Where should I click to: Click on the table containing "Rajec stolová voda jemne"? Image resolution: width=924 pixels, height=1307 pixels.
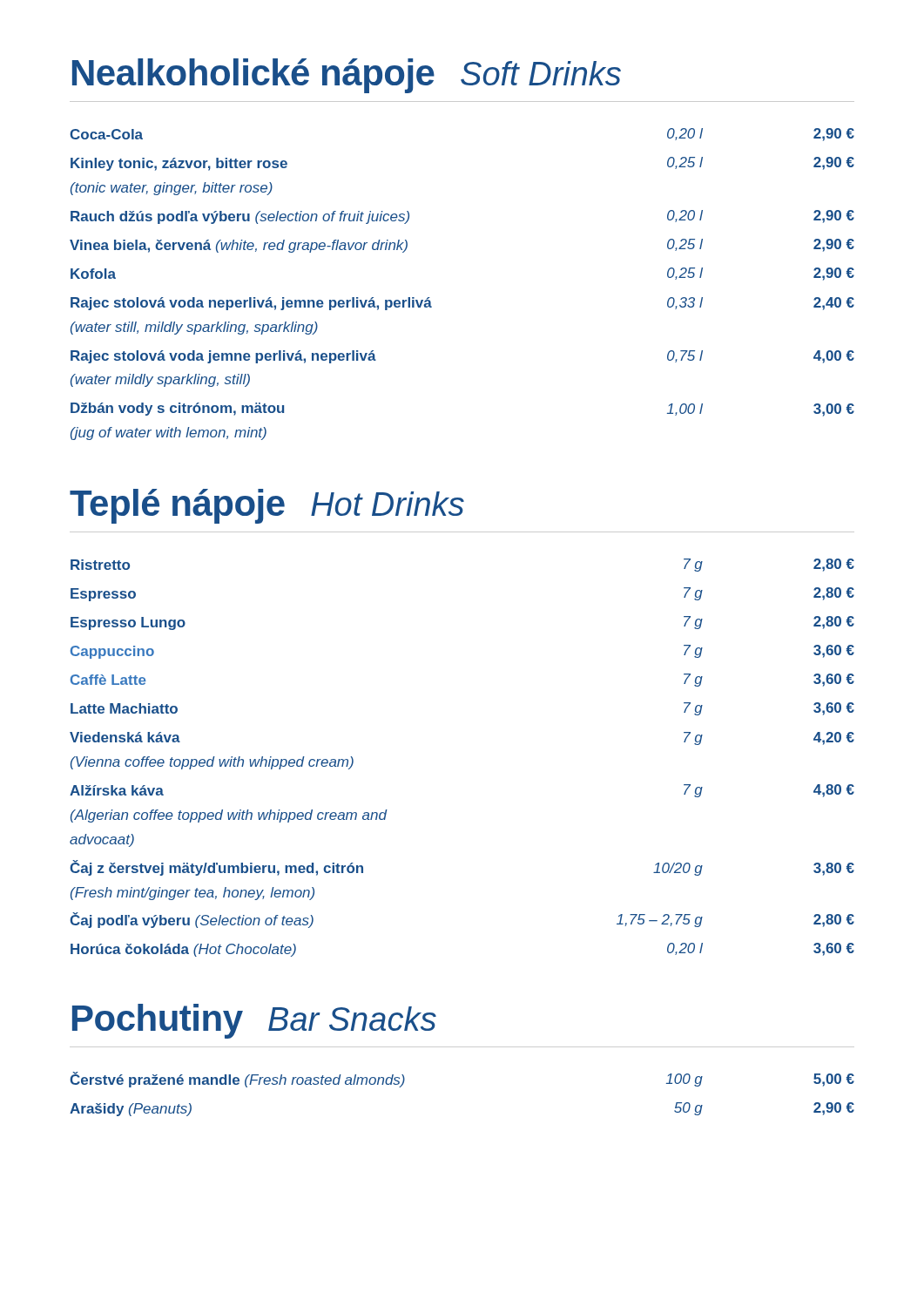coord(462,285)
